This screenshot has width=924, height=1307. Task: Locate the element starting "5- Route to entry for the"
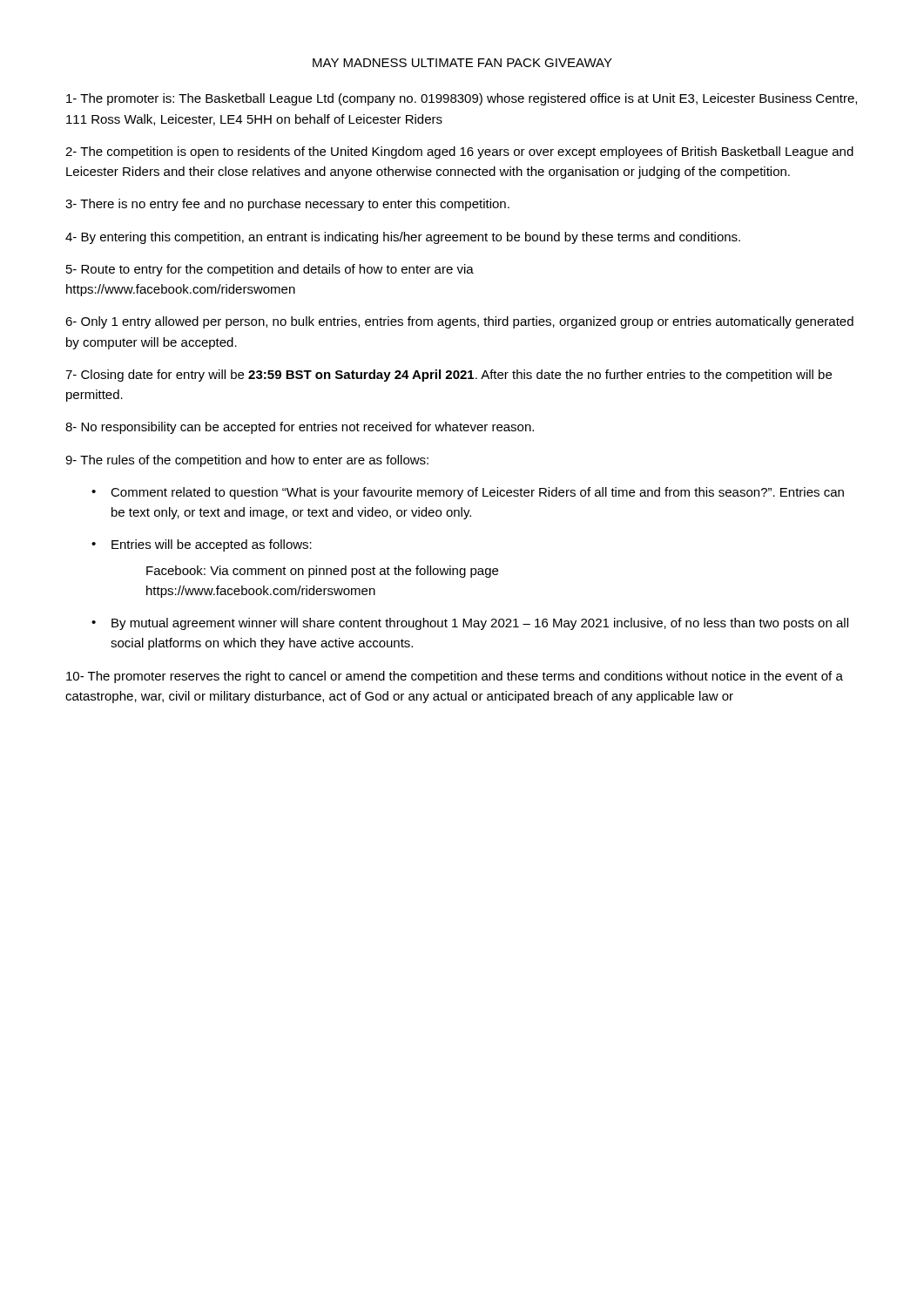pos(269,279)
